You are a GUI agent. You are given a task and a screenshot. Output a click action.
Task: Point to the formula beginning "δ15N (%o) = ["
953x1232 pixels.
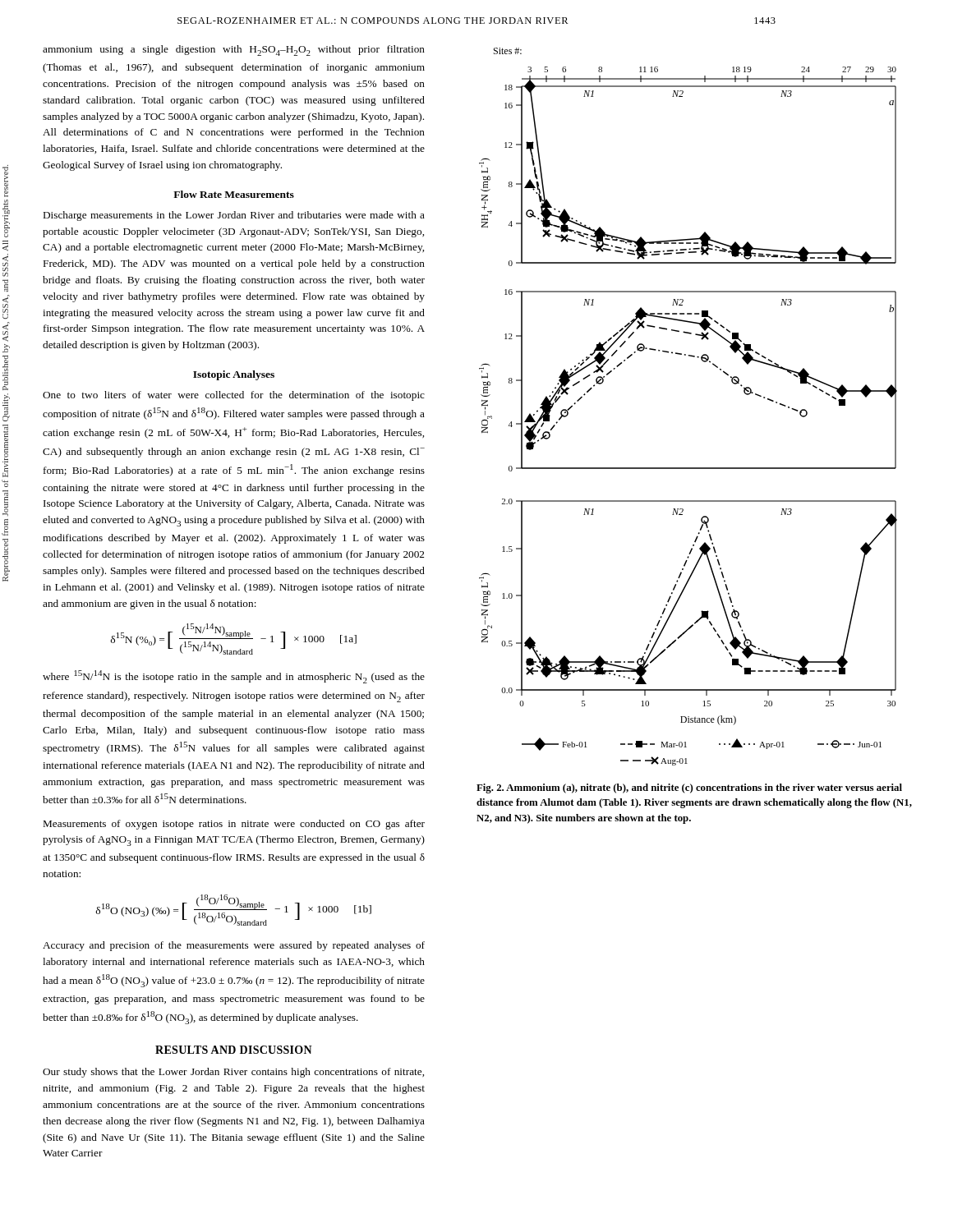click(x=234, y=639)
